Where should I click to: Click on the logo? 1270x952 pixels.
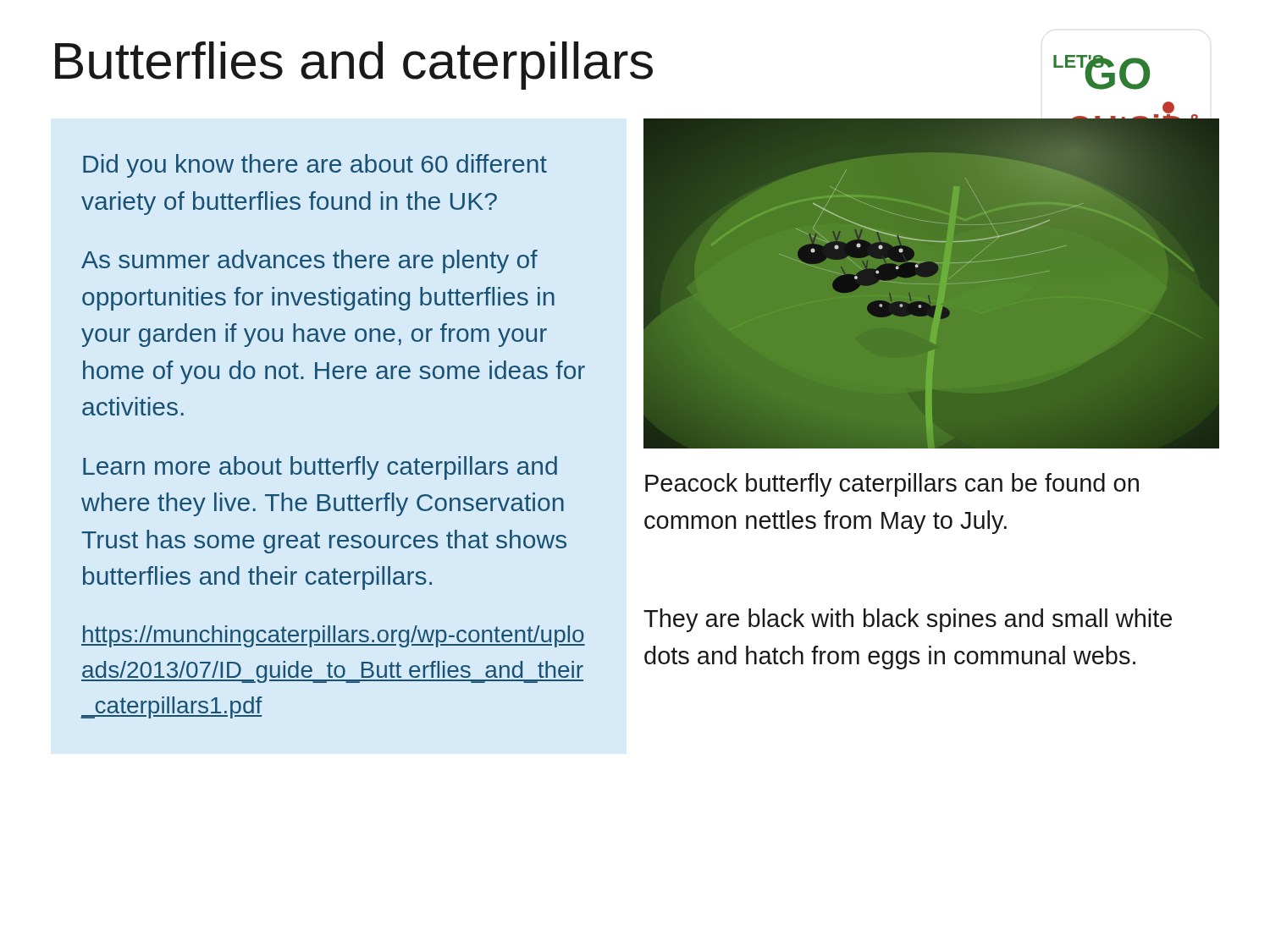pyautogui.click(x=1126, y=116)
